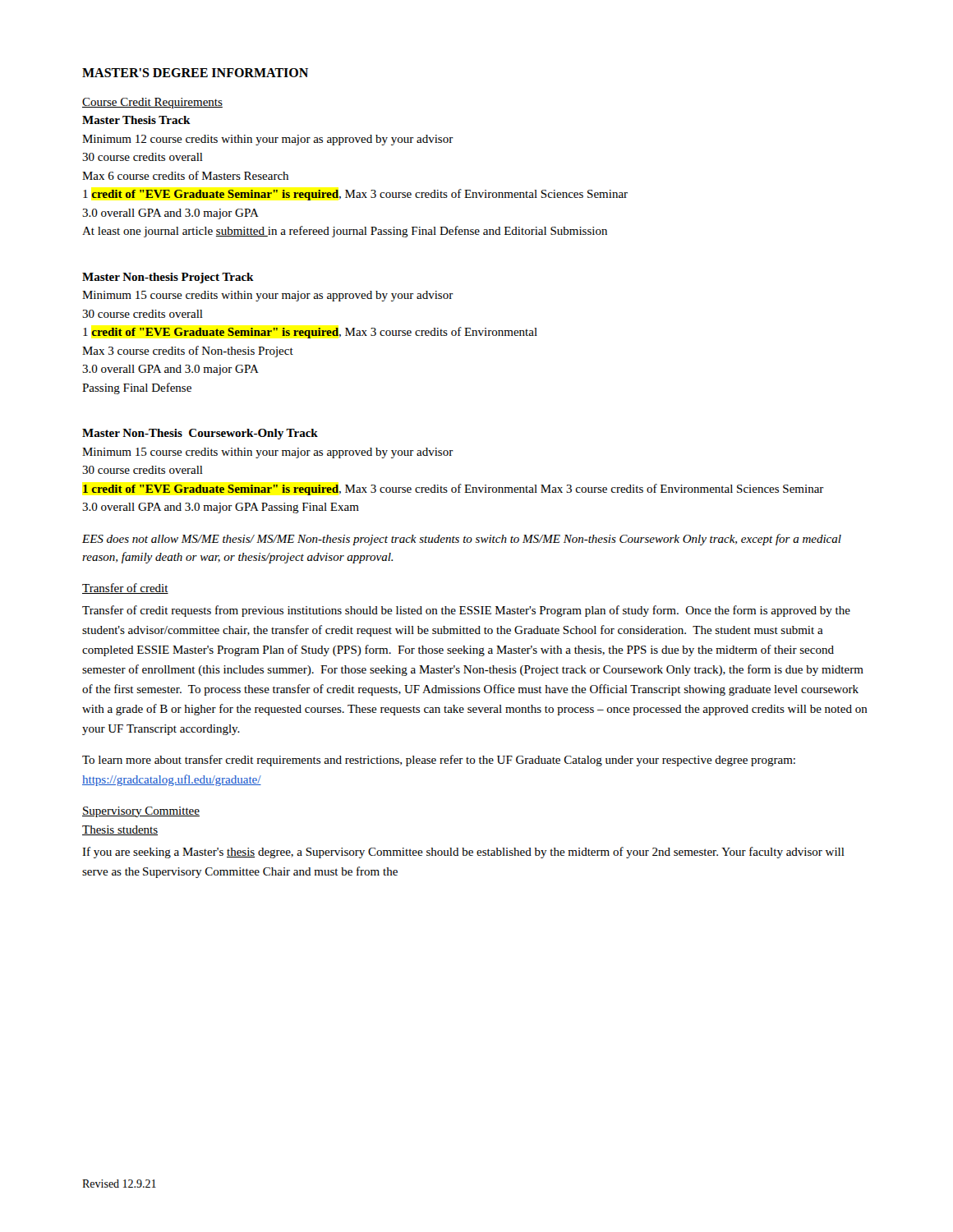The height and width of the screenshot is (1232, 953).
Task: Click on the element starting "Thesis students"
Action: 120,829
